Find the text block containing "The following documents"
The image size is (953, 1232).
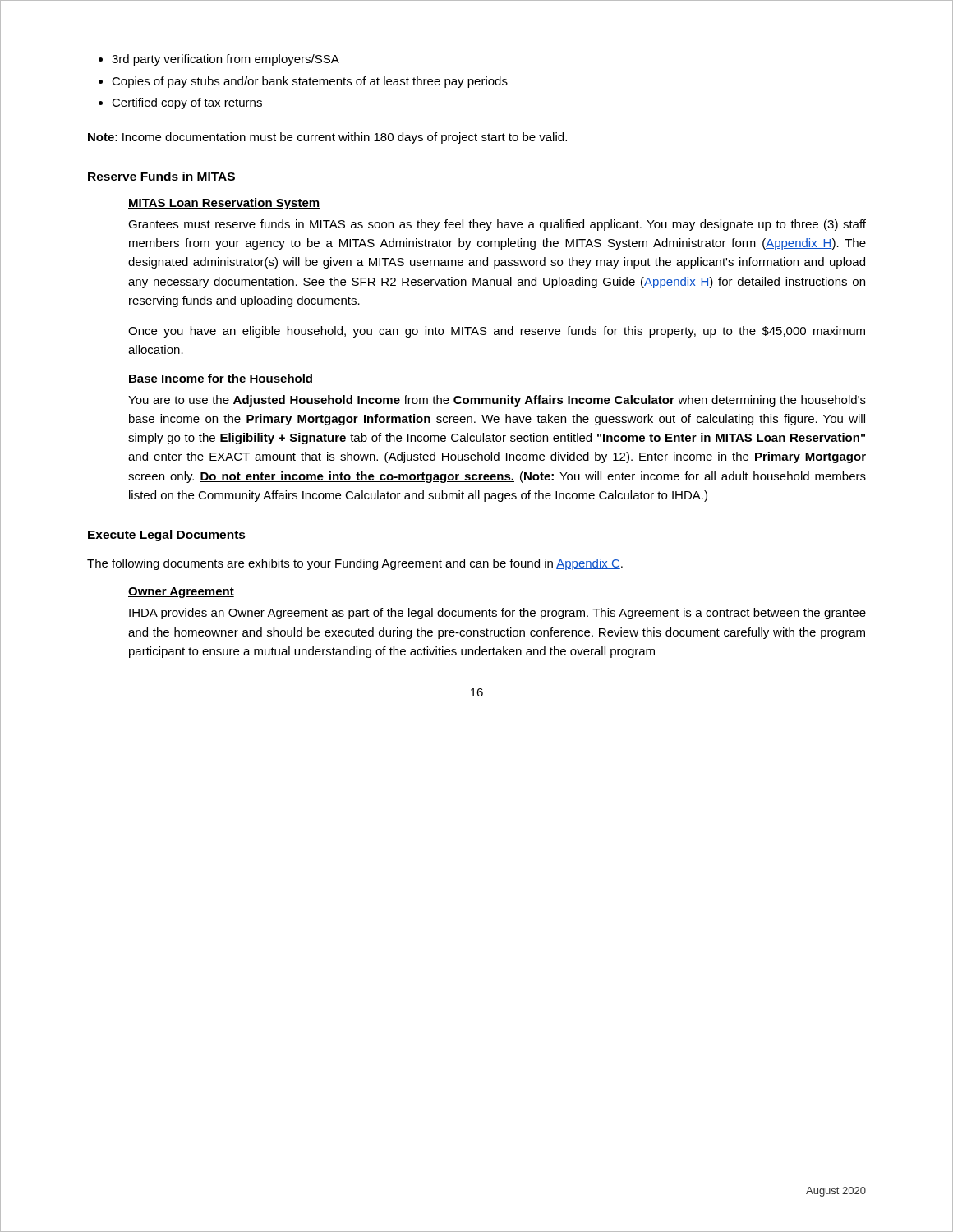(355, 563)
